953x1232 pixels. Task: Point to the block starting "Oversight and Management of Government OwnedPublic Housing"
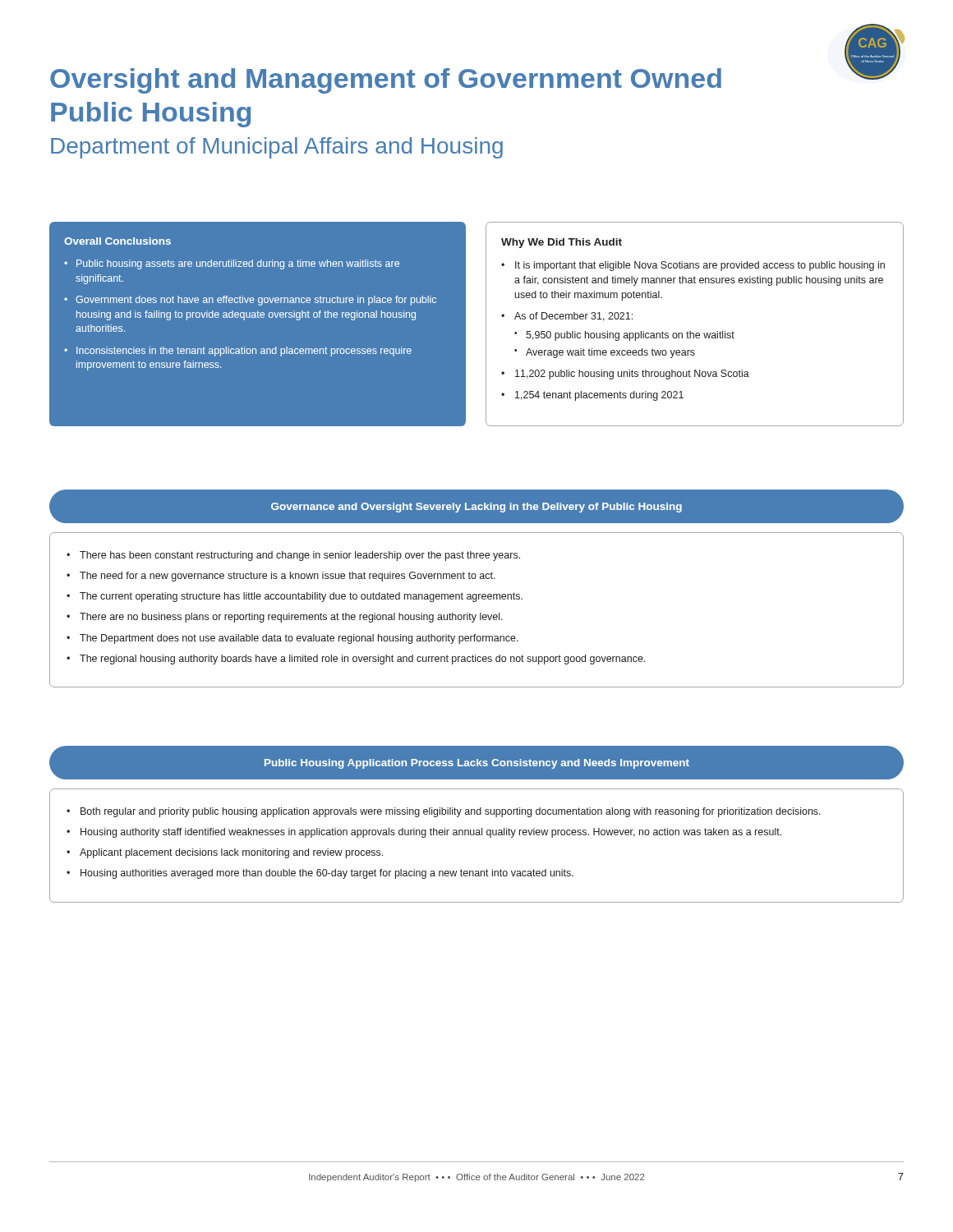pyautogui.click(x=474, y=78)
